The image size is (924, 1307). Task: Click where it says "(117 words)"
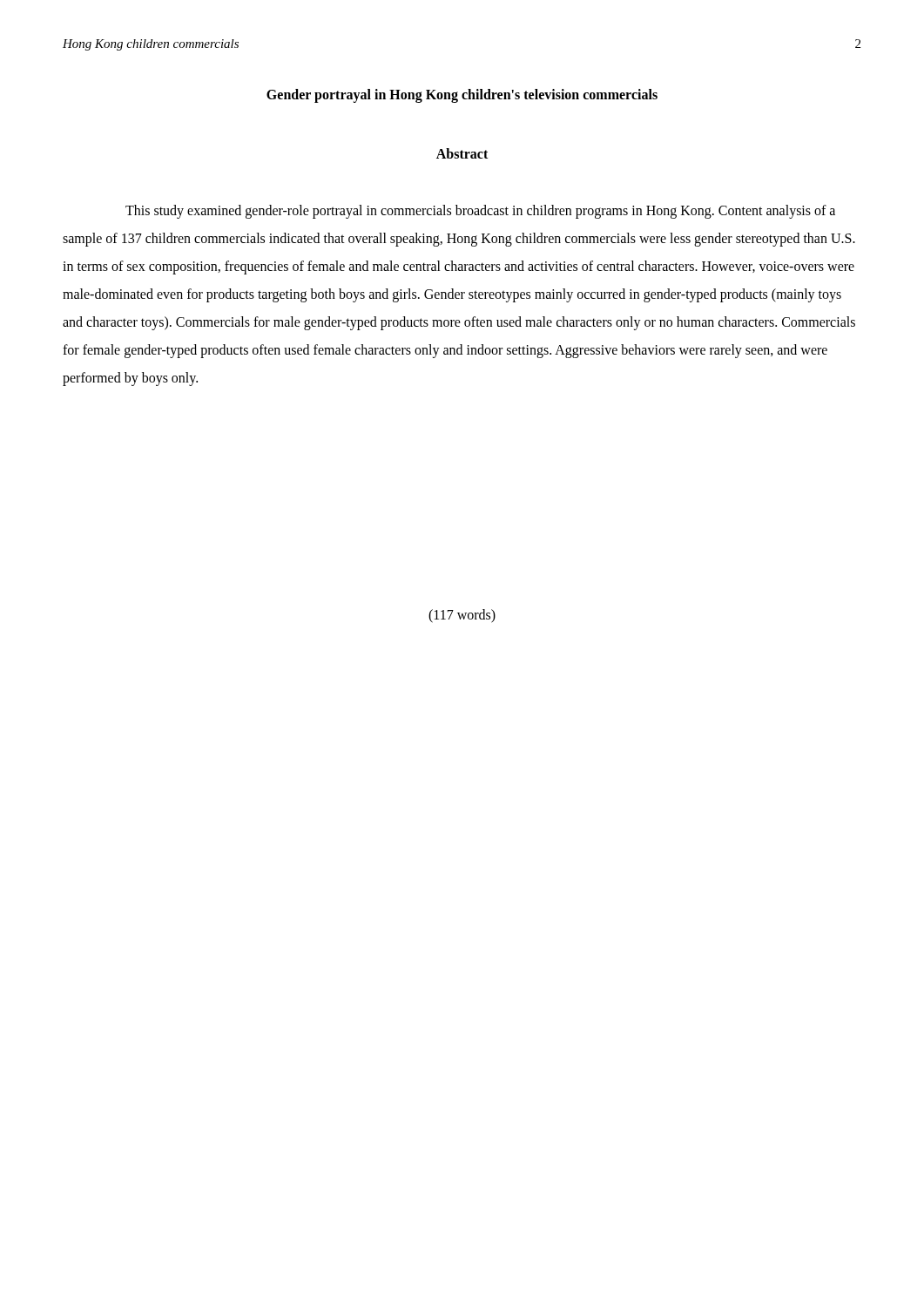click(x=462, y=615)
